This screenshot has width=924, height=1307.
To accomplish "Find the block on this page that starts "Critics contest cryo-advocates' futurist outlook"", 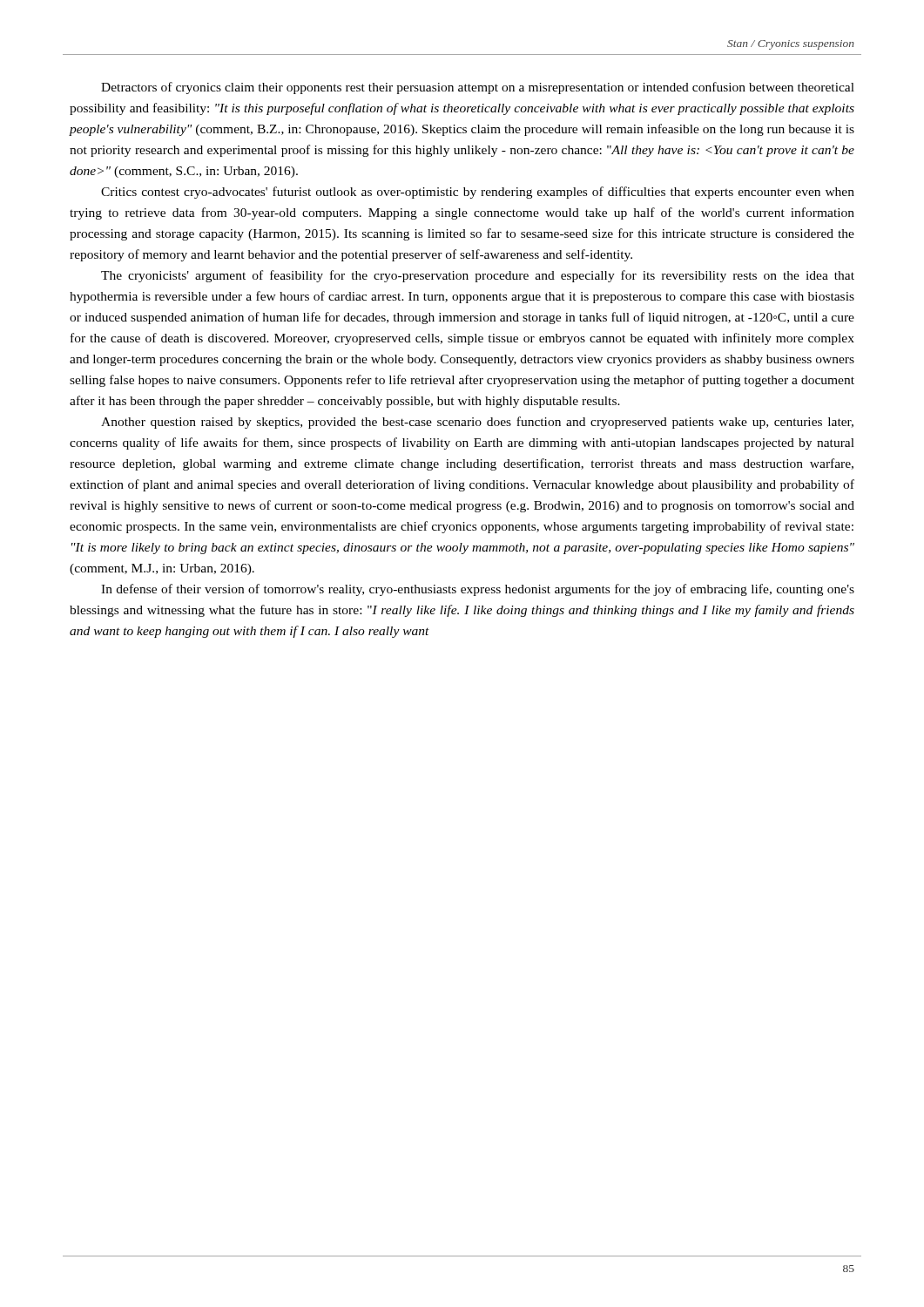I will 462,223.
